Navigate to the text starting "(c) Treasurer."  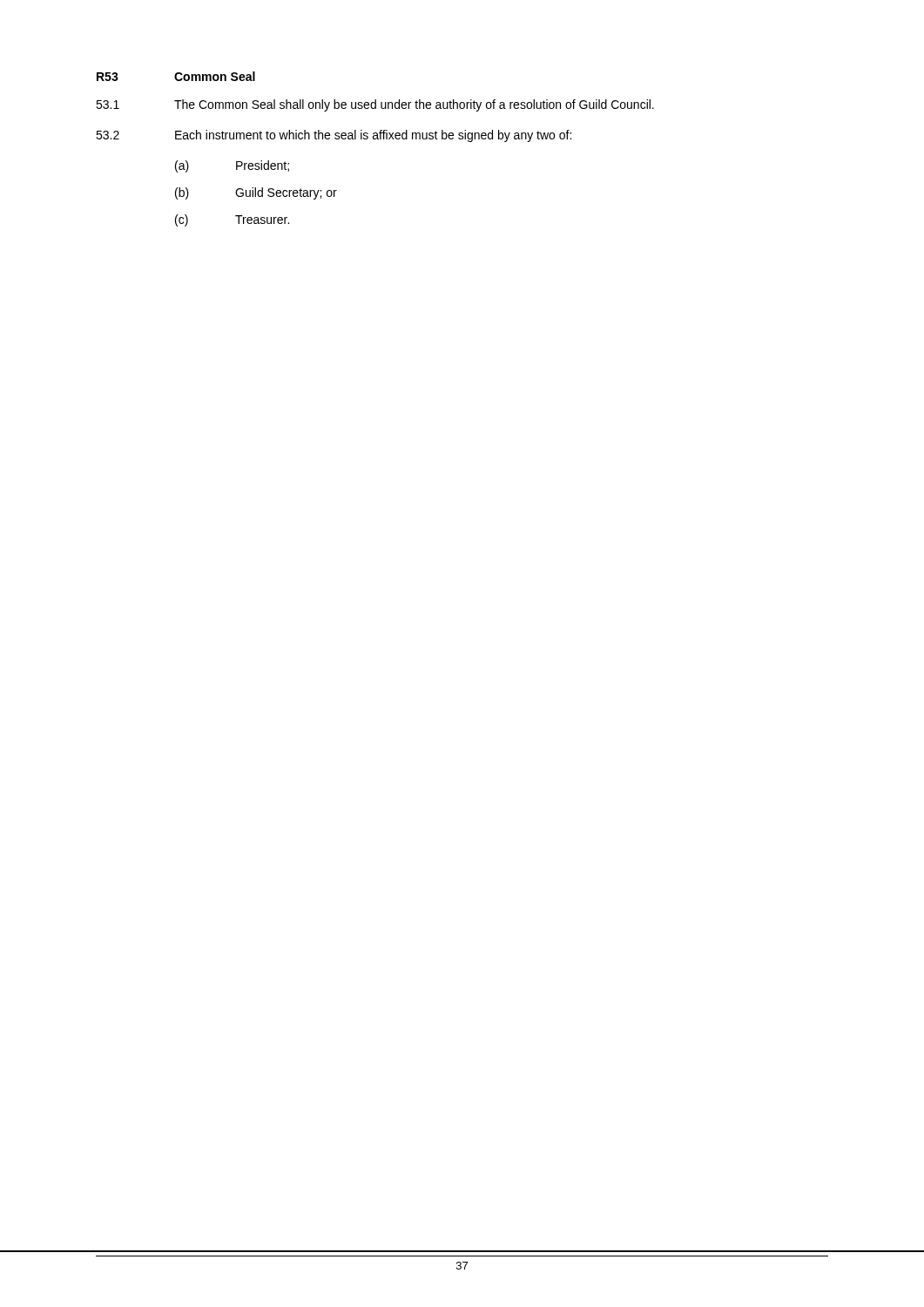232,220
